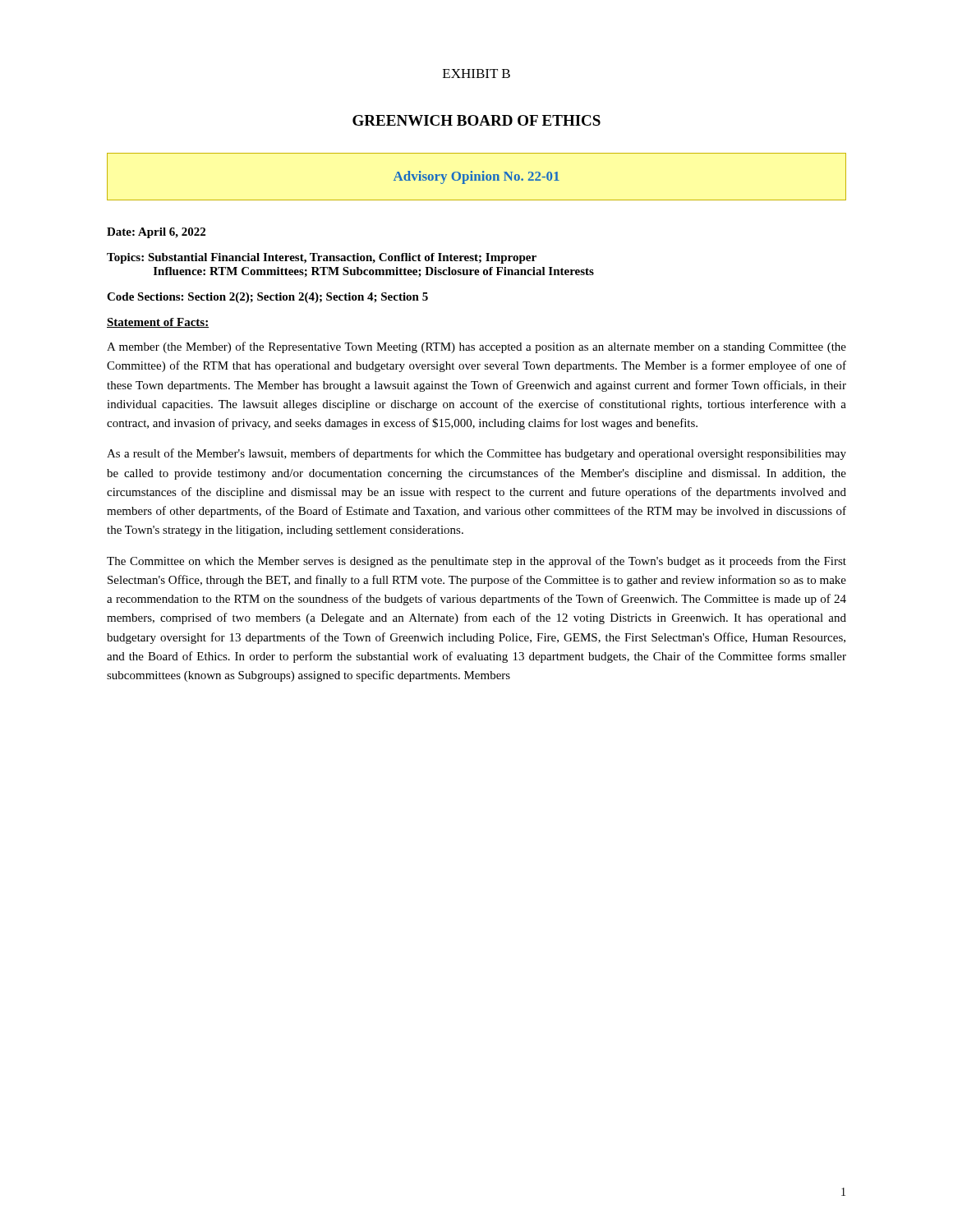This screenshot has width=953, height=1232.
Task: Click on the element starting "Code Sections: Section 2(2); Section 2(4); Section 4;"
Action: click(268, 296)
